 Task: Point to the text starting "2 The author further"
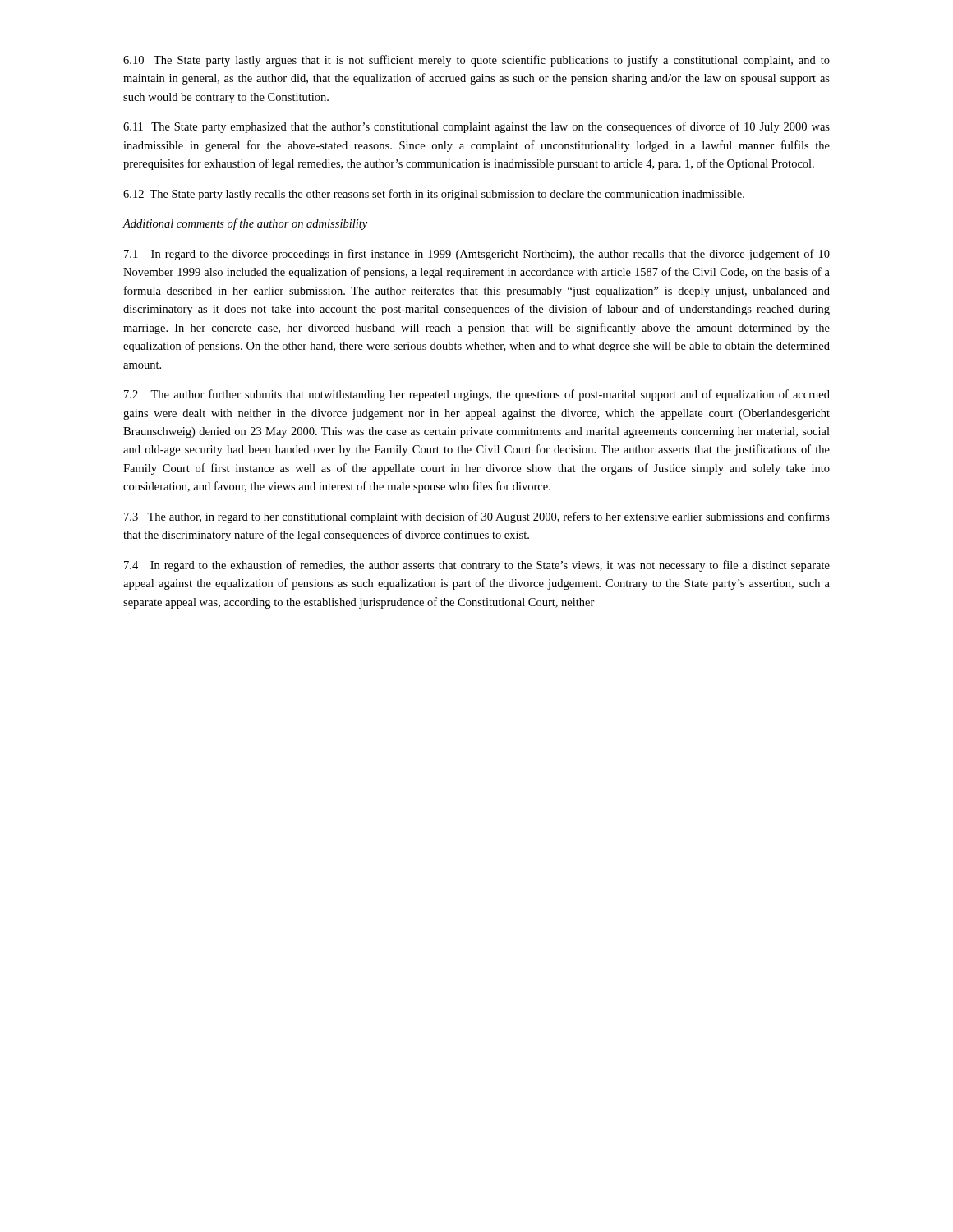coord(476,440)
